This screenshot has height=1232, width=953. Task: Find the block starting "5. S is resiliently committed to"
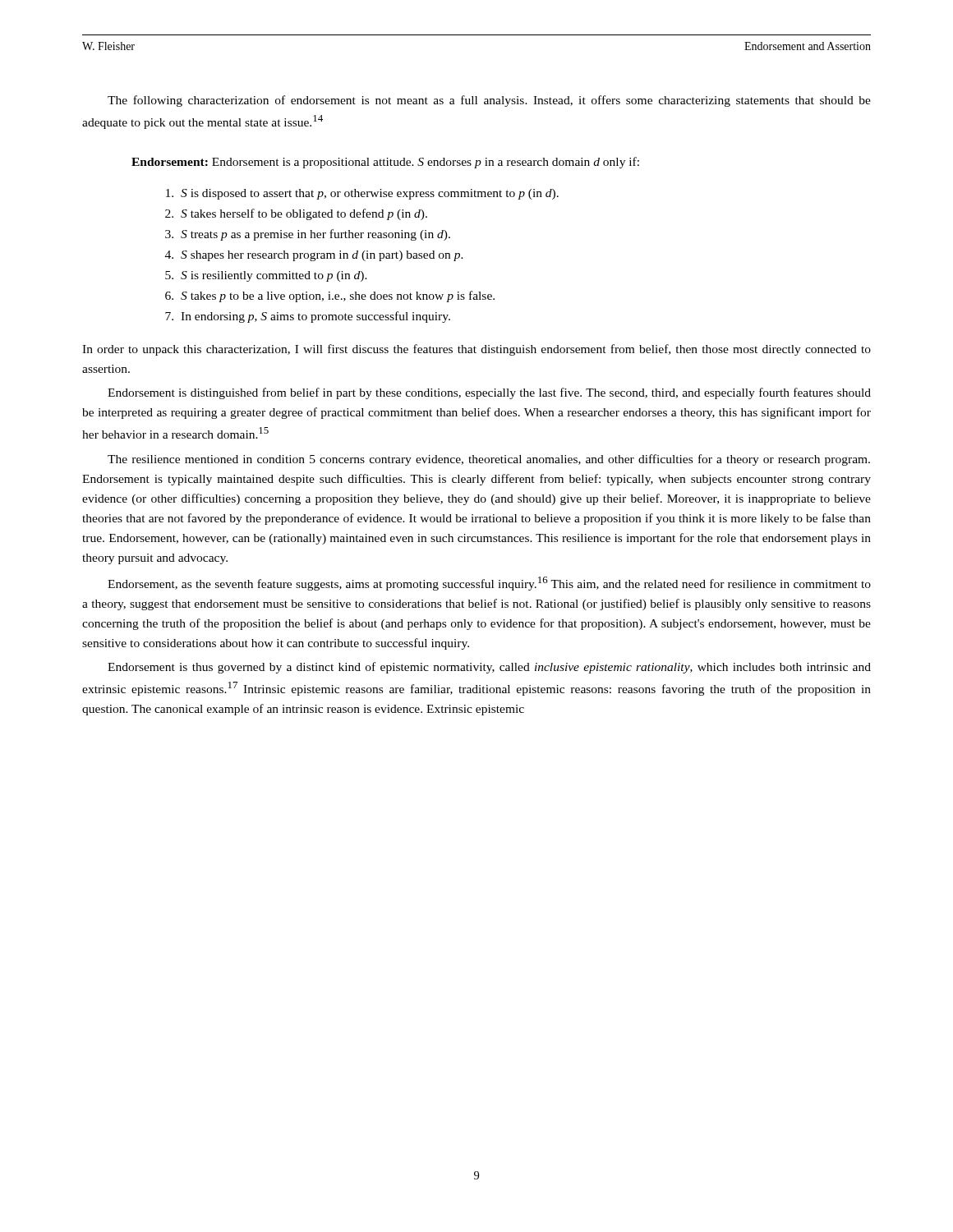pyautogui.click(x=266, y=276)
